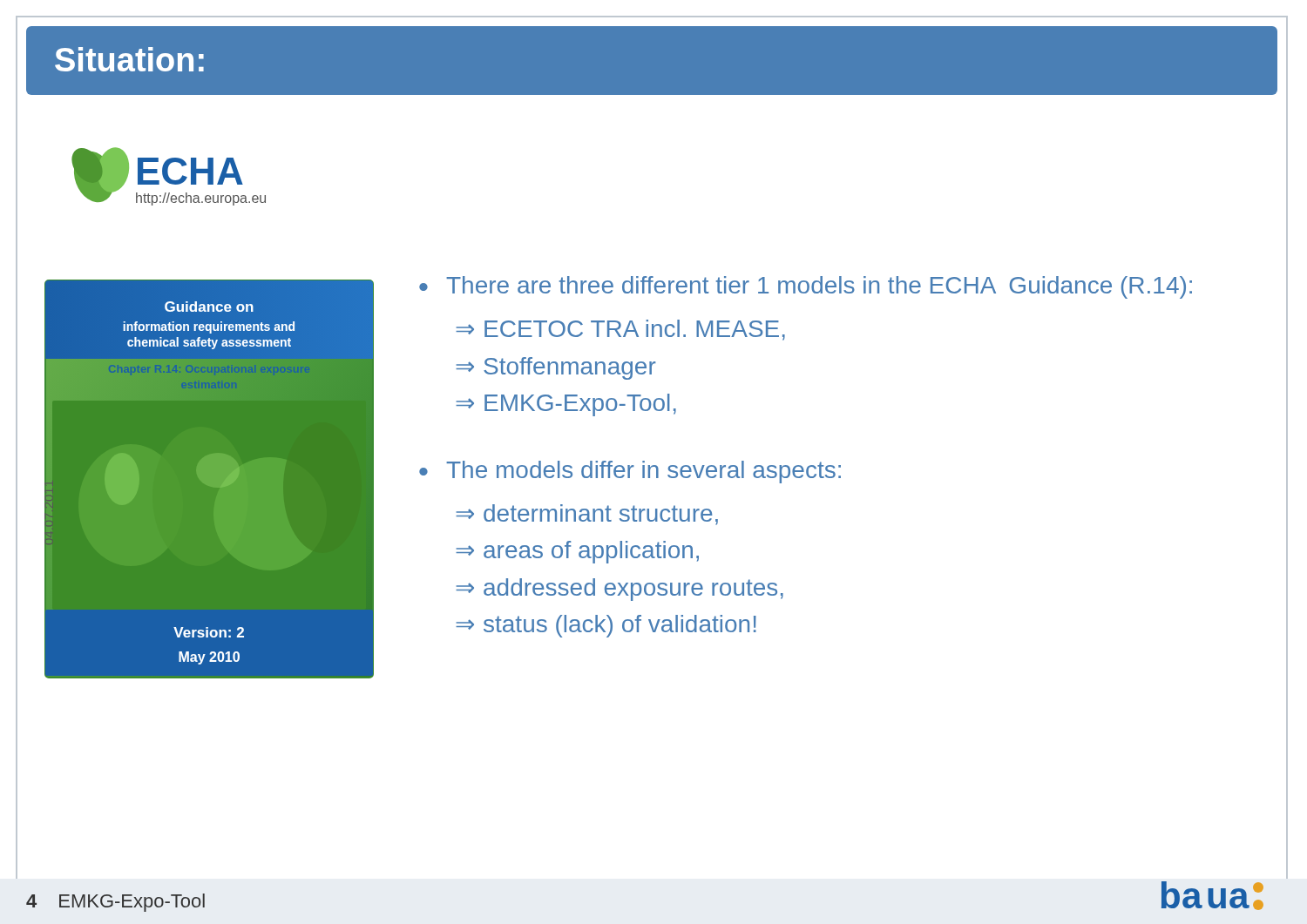Select the illustration
The width and height of the screenshot is (1307, 924).
tap(209, 479)
